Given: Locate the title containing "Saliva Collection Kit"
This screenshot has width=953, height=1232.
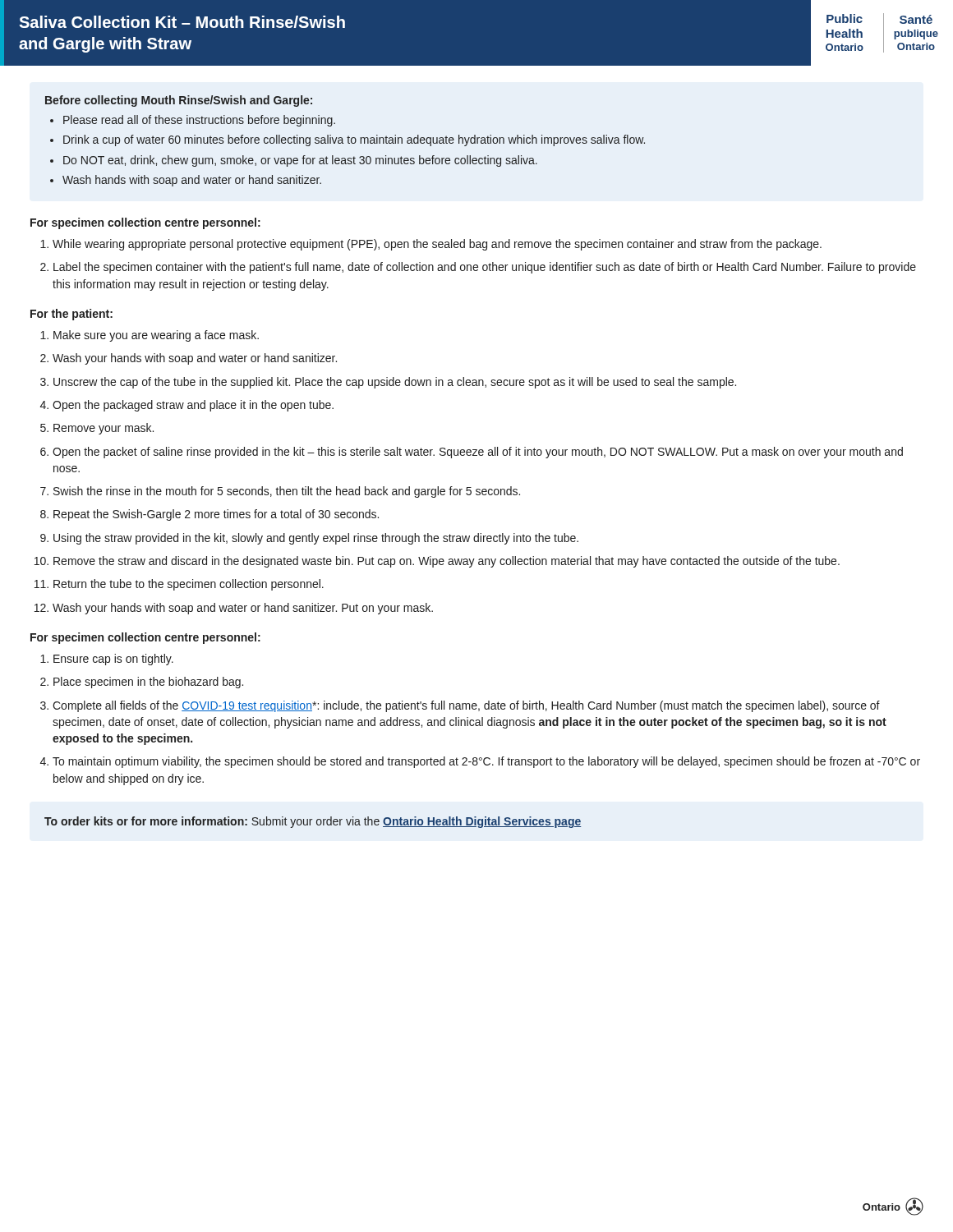Looking at the screenshot, I should click(476, 33).
